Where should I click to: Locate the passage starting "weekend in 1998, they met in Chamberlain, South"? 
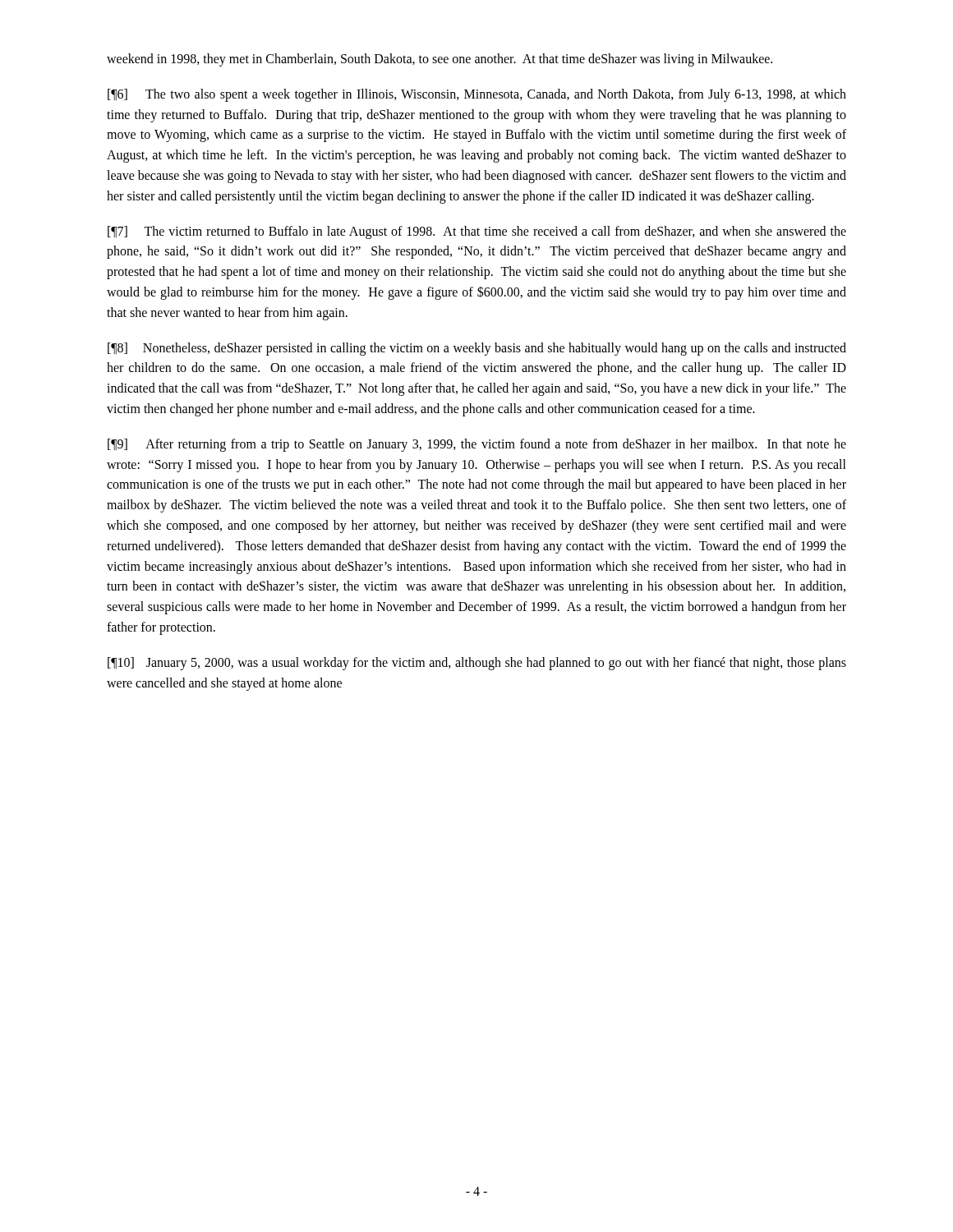click(x=440, y=59)
